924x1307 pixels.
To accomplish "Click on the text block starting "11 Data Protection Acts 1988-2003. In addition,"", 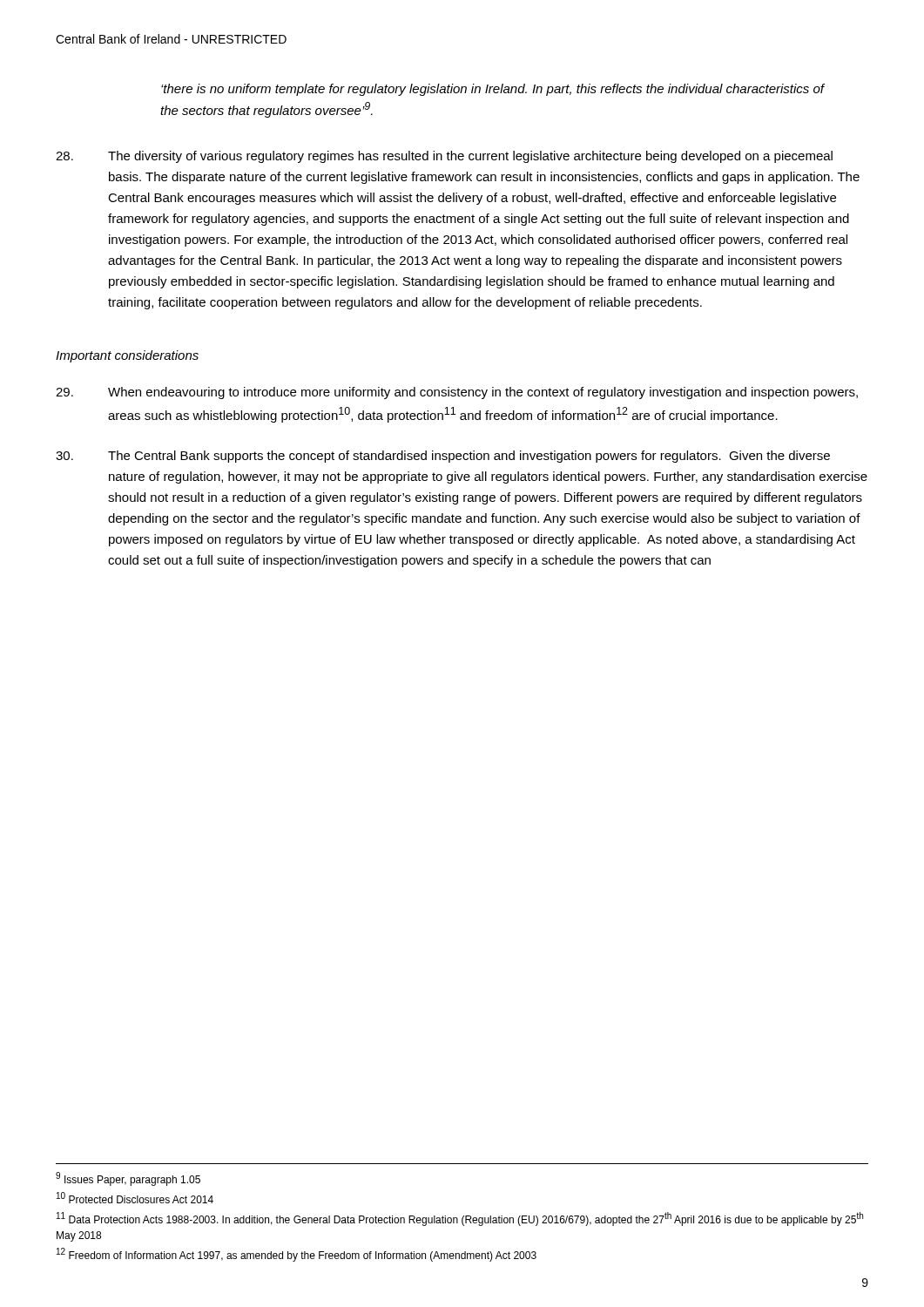I will (460, 1226).
